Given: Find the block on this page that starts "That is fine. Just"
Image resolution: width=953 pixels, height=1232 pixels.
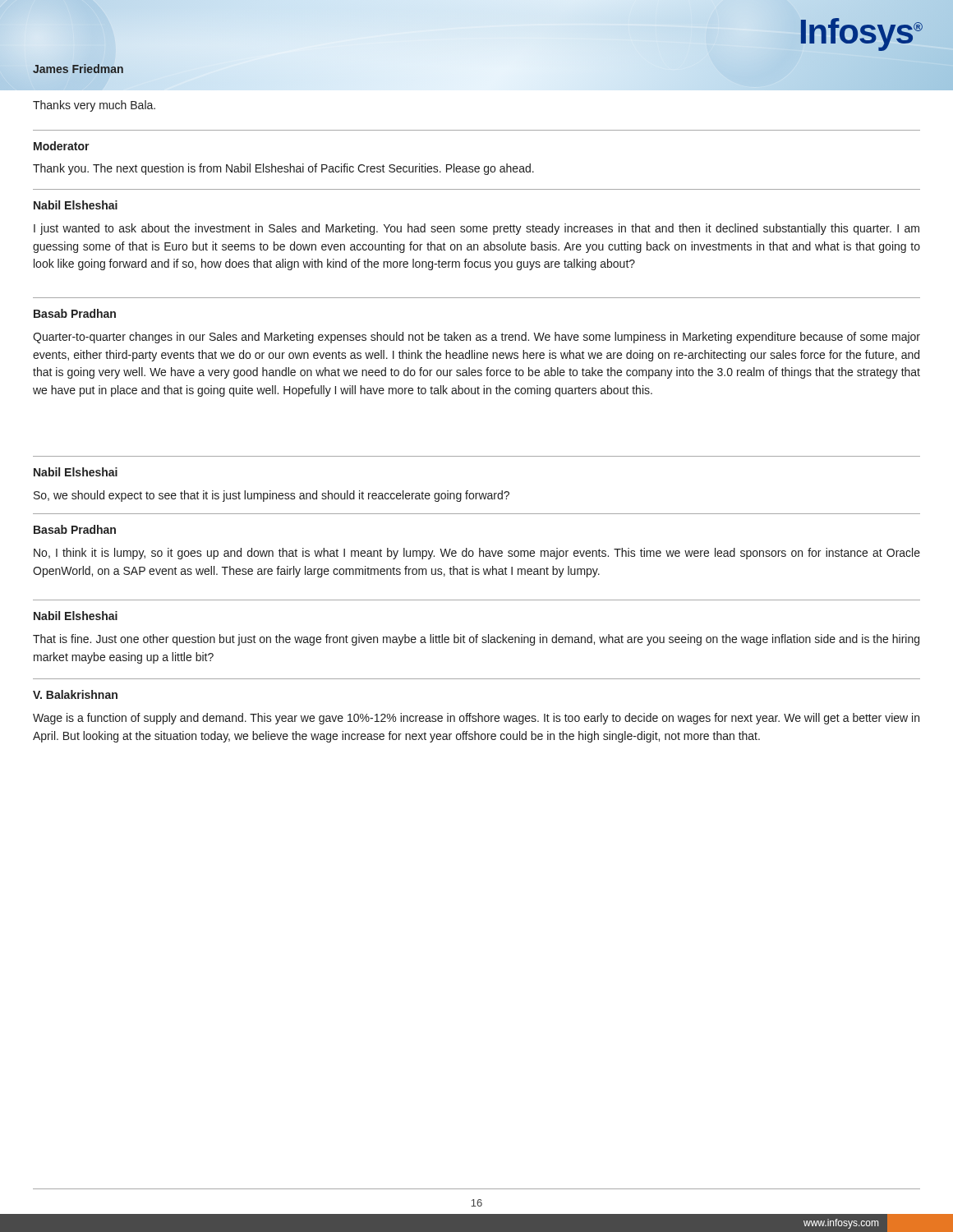Looking at the screenshot, I should coord(476,649).
